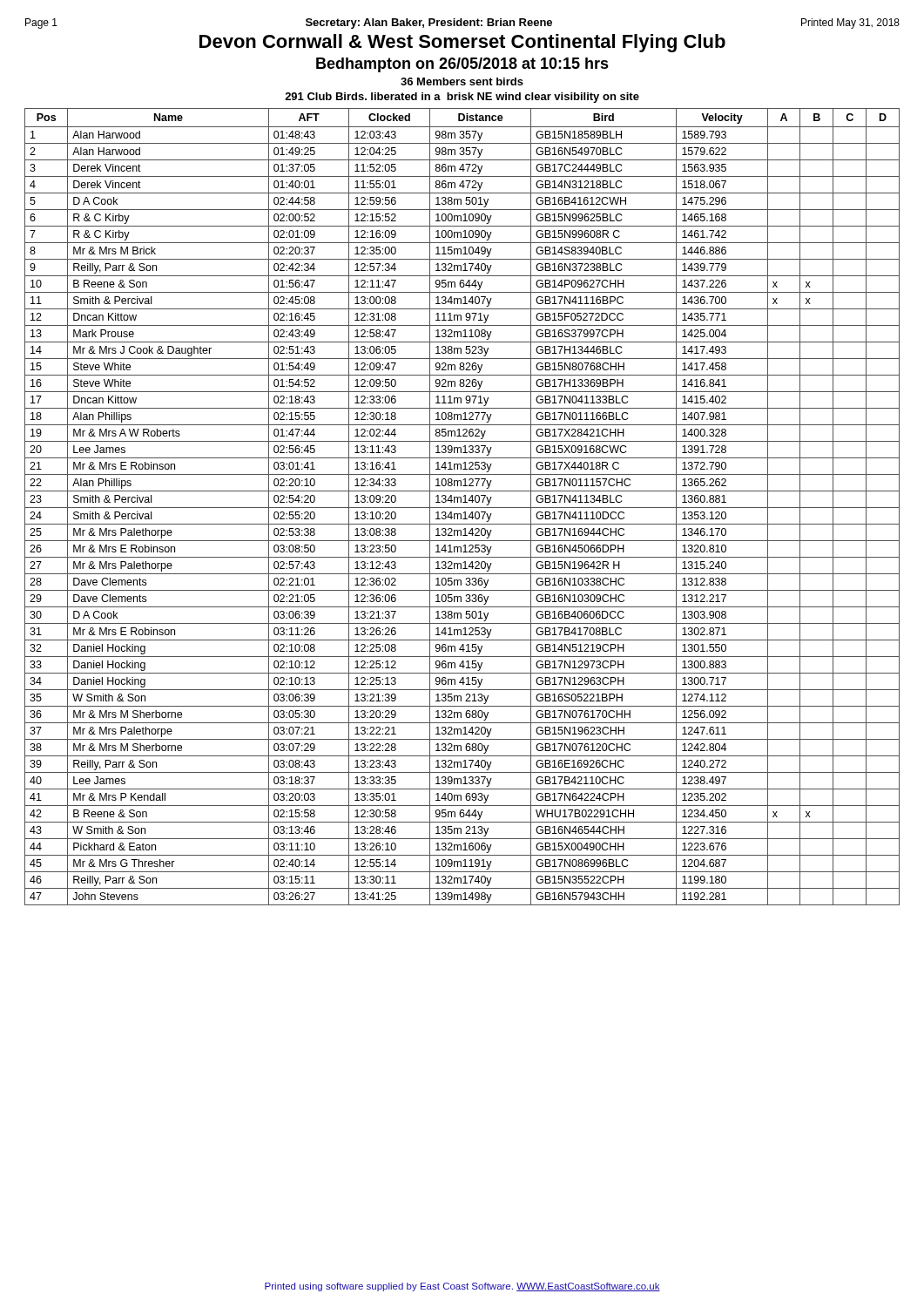The width and height of the screenshot is (924, 1307).
Task: Click on the text block containing "291 Club Birds. liberated in a brisk NE"
Action: (462, 96)
